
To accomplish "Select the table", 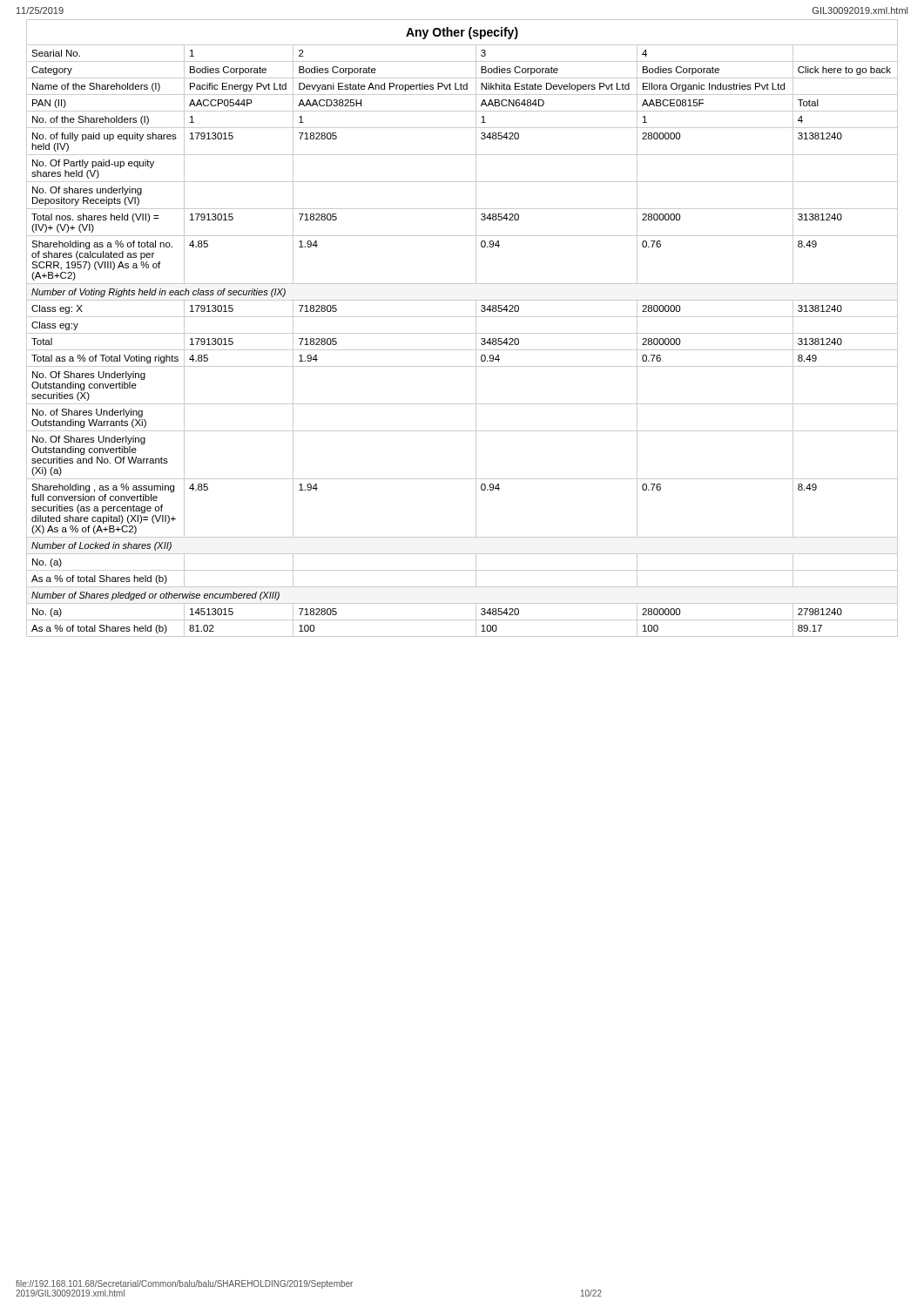I will pos(462,341).
